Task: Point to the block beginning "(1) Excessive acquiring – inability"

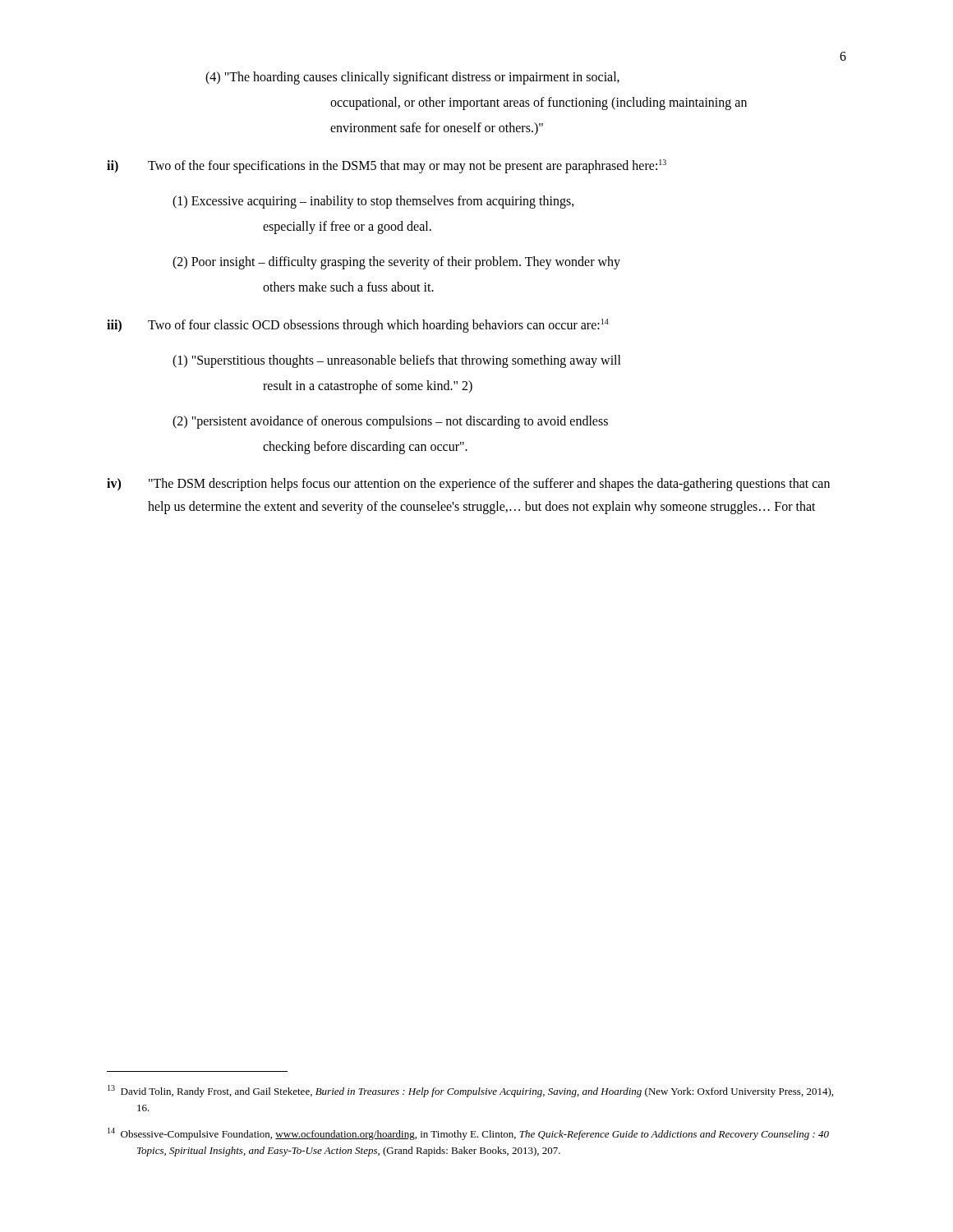Action: point(509,216)
